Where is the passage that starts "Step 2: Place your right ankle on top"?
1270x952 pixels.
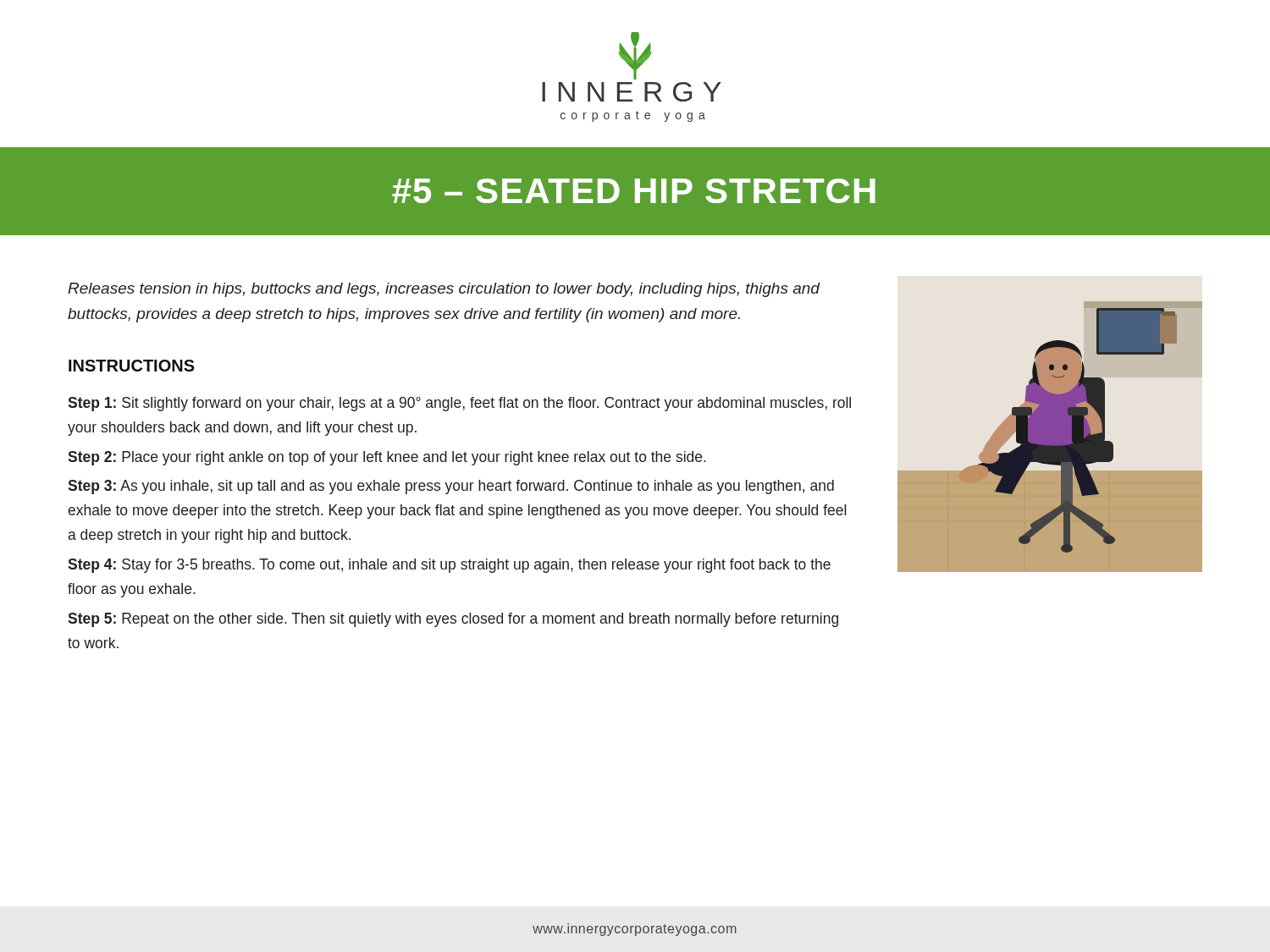(461, 457)
